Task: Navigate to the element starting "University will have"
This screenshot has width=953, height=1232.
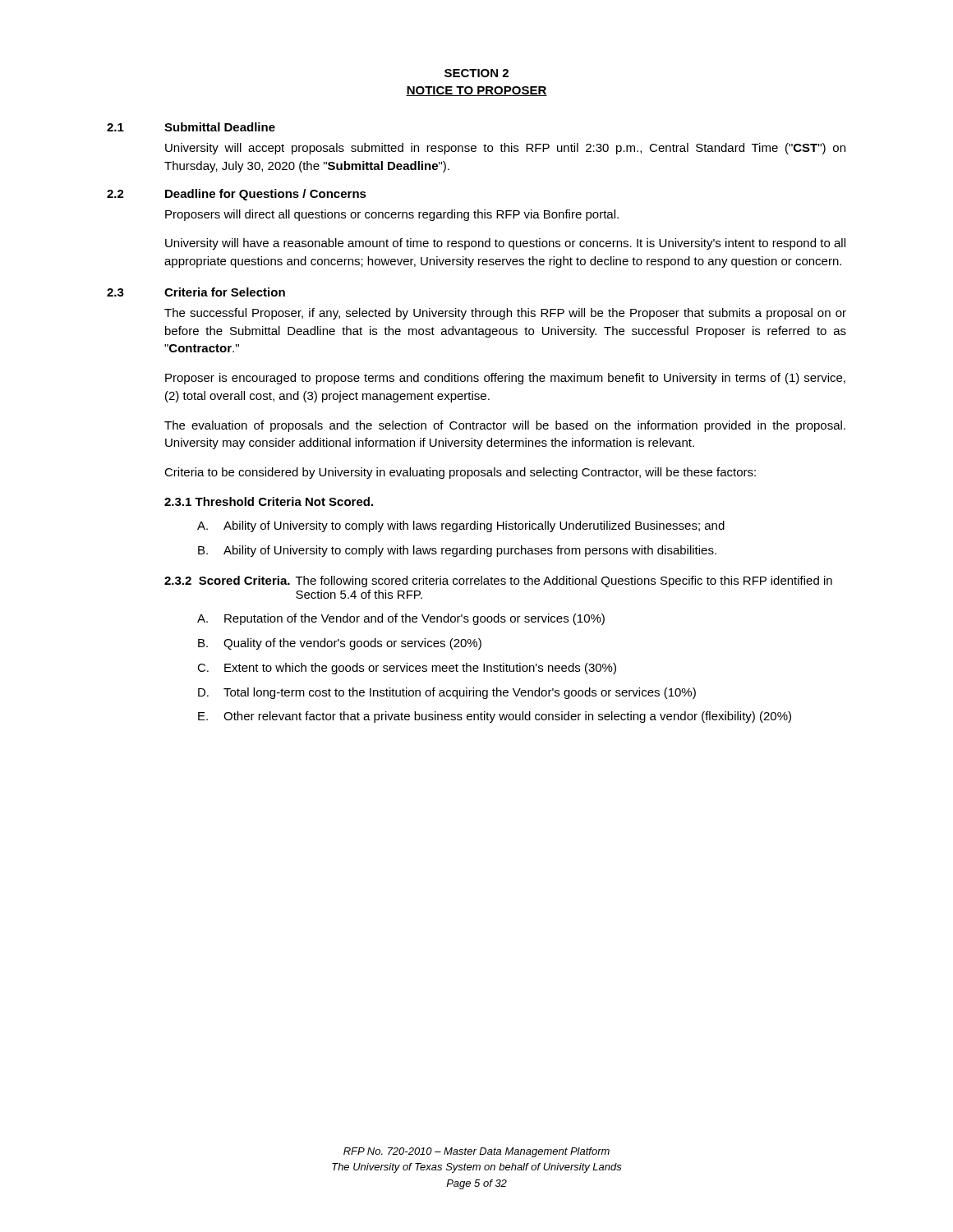Action: pyautogui.click(x=505, y=252)
